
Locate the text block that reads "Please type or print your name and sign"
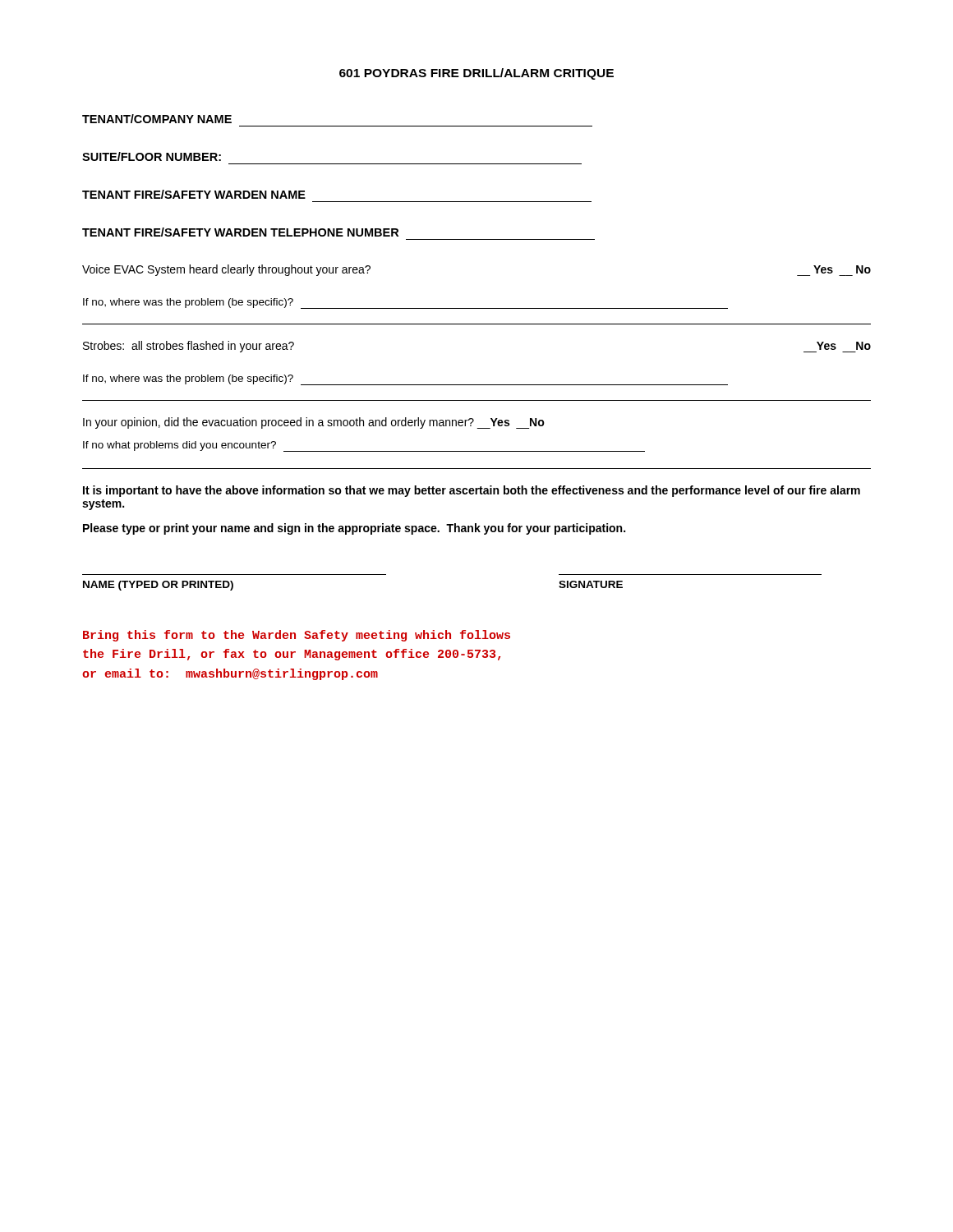[354, 528]
